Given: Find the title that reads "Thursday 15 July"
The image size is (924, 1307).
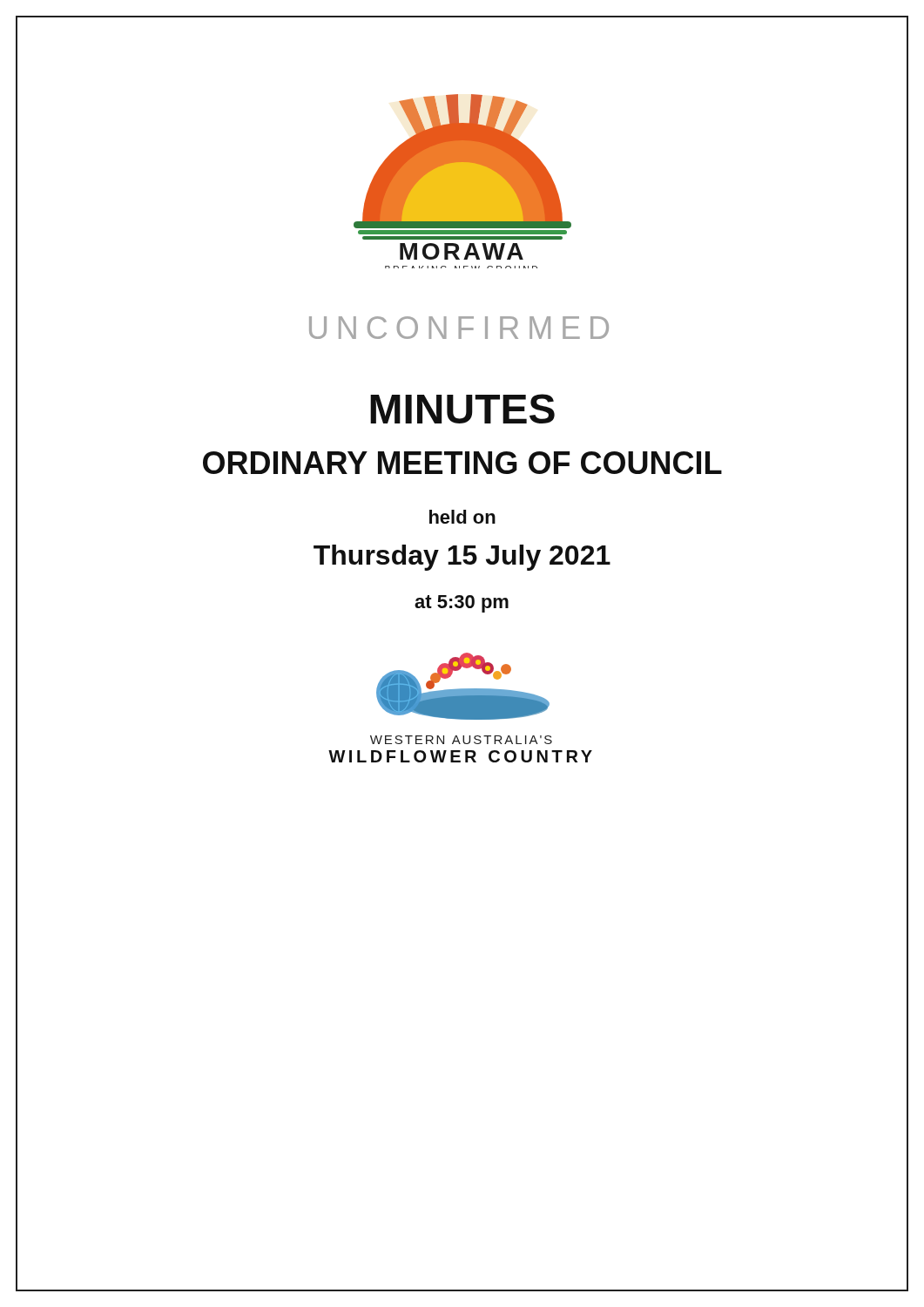Looking at the screenshot, I should coord(462,555).
